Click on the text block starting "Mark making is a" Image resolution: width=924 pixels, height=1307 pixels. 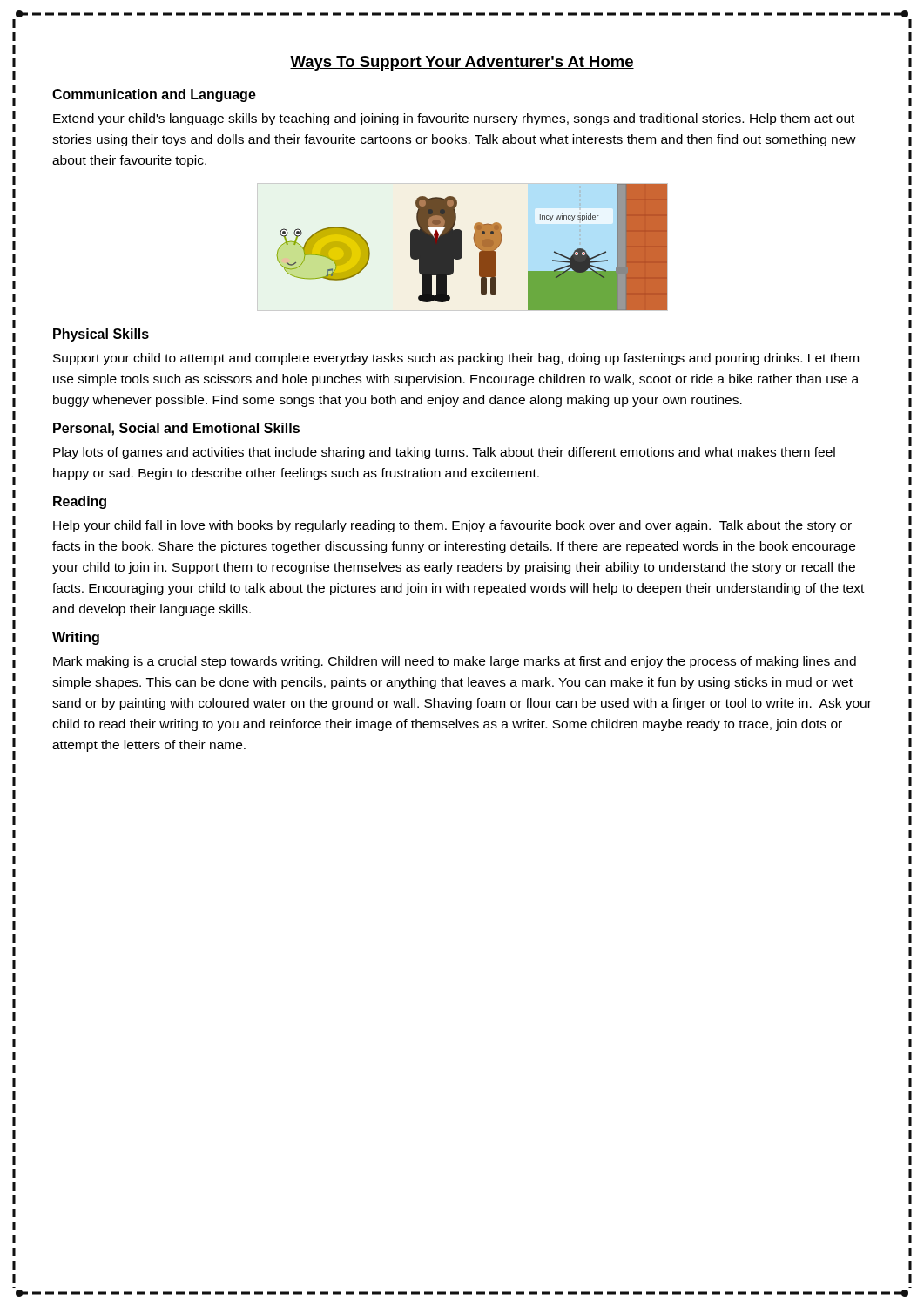[x=462, y=703]
